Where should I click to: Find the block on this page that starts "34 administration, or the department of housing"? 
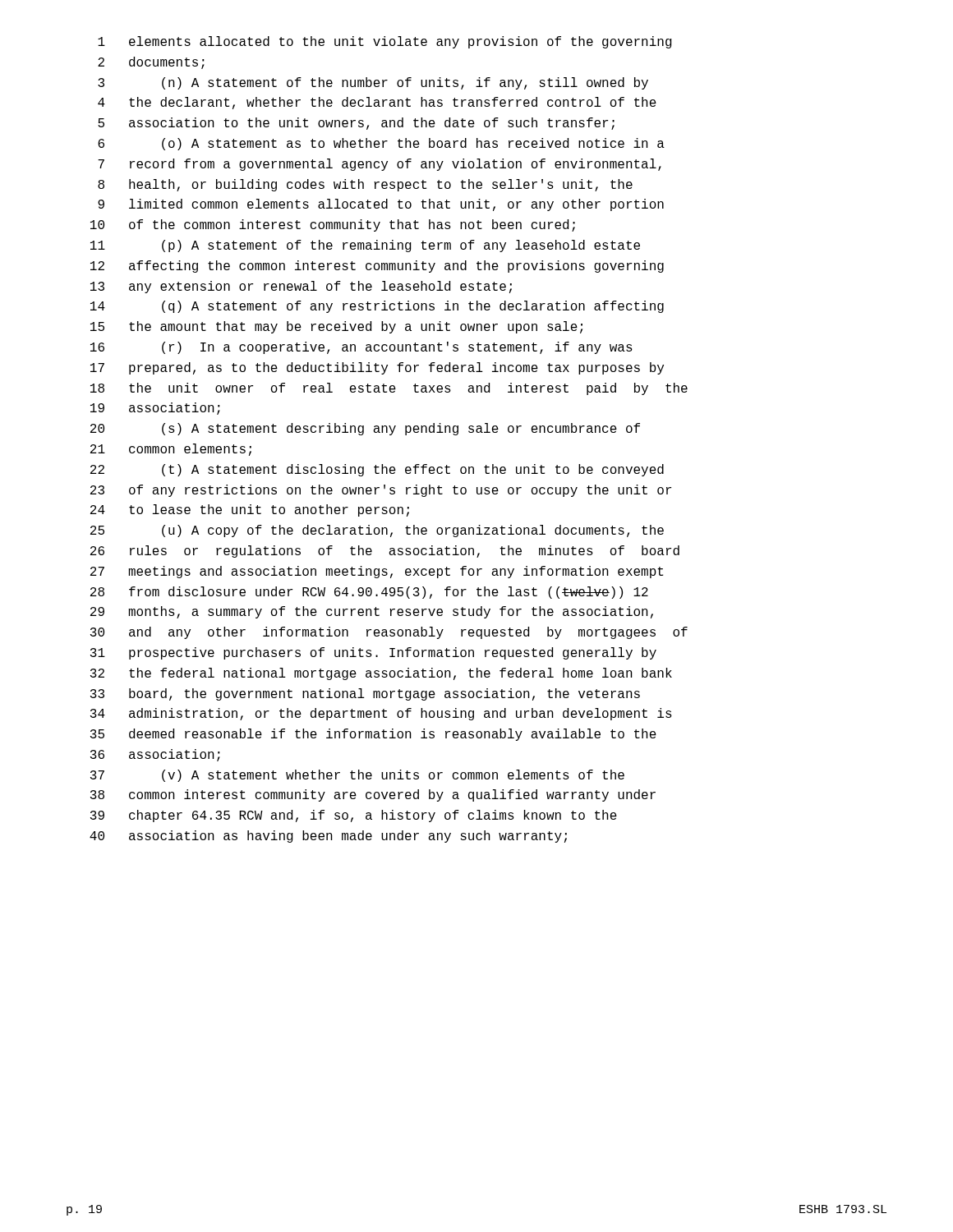coord(476,715)
